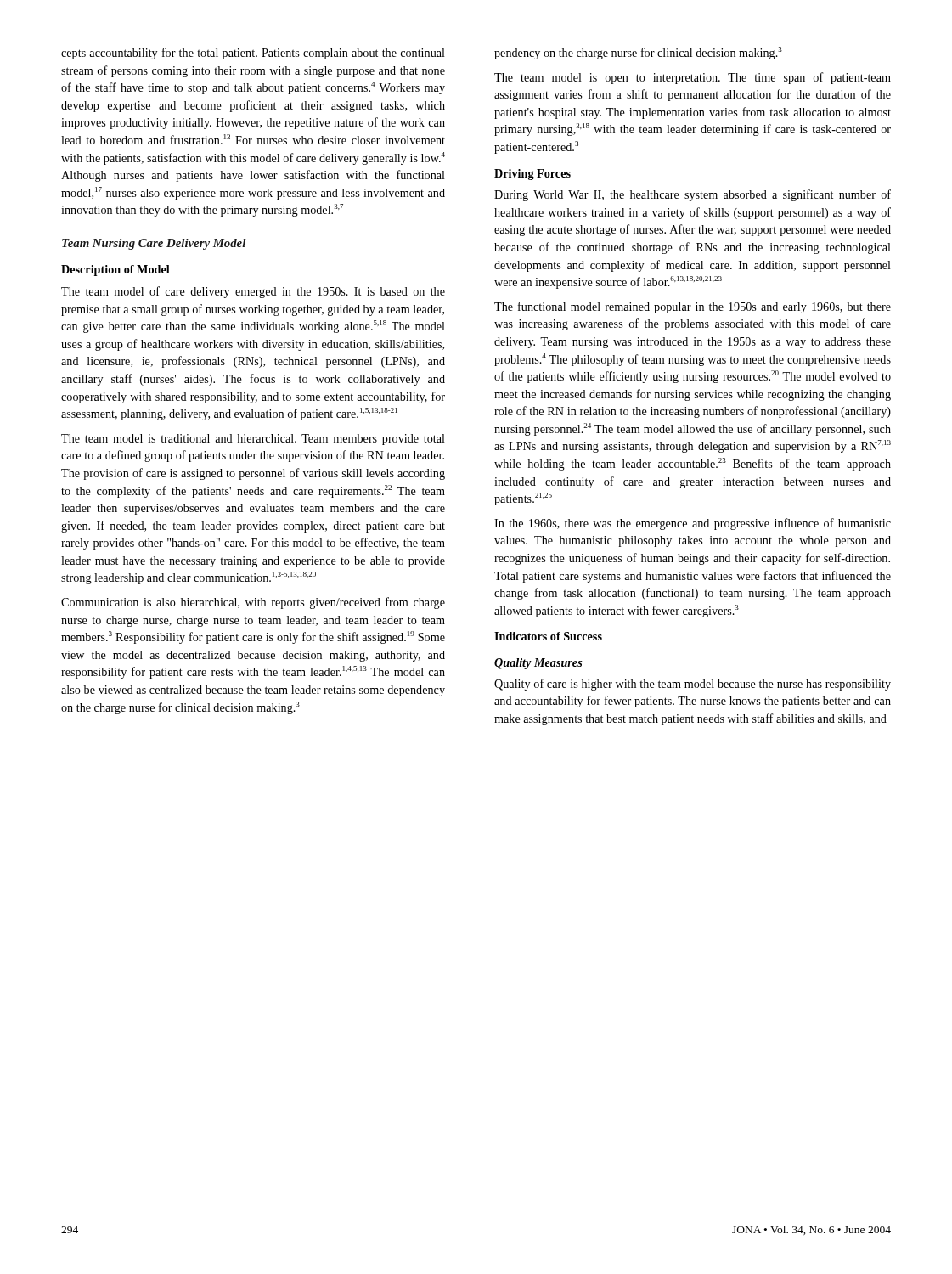Screen dimensions: 1274x952
Task: Click the passage that begins "Quality of care is higher"
Action: [693, 701]
